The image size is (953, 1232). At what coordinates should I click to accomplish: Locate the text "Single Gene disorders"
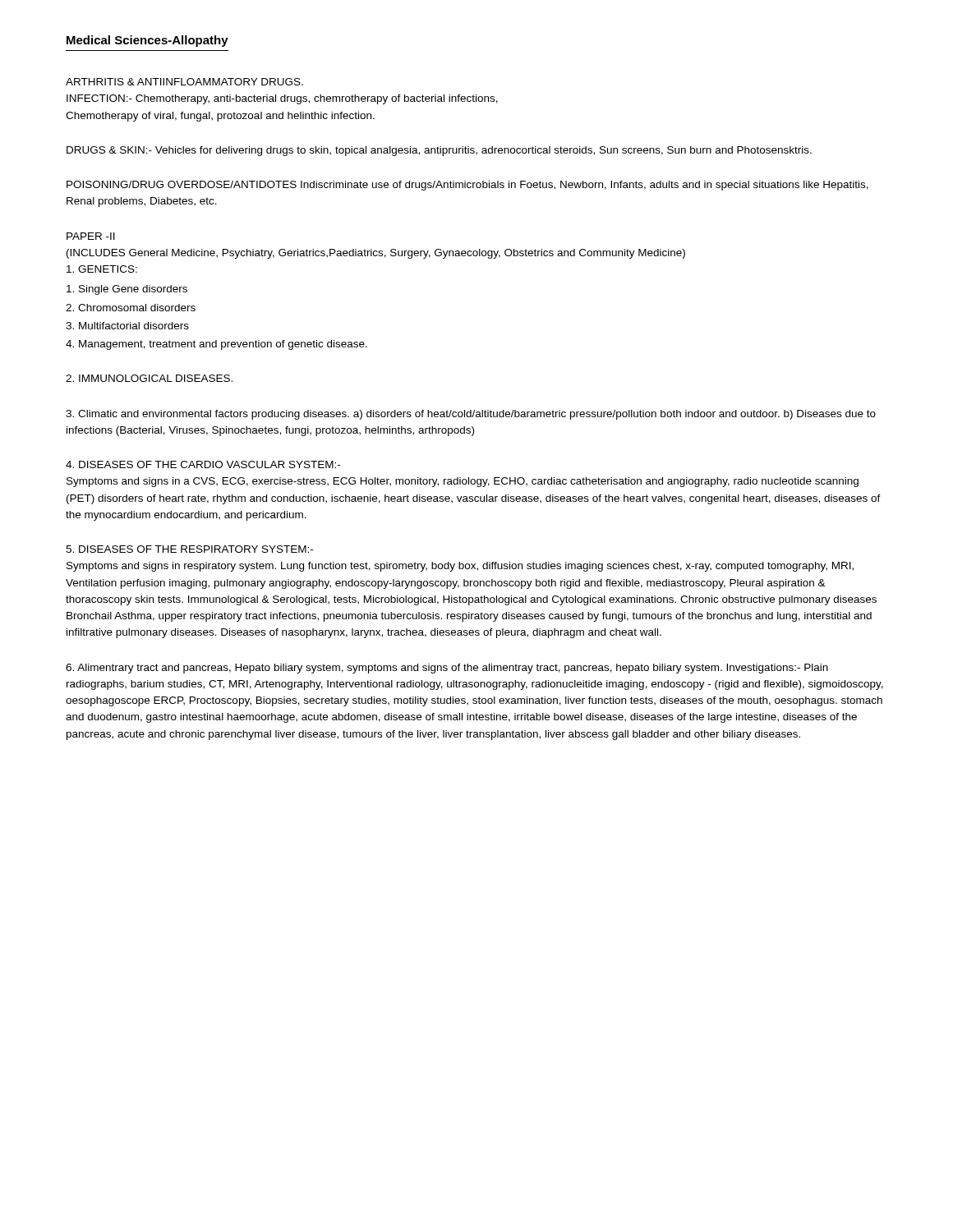127,289
